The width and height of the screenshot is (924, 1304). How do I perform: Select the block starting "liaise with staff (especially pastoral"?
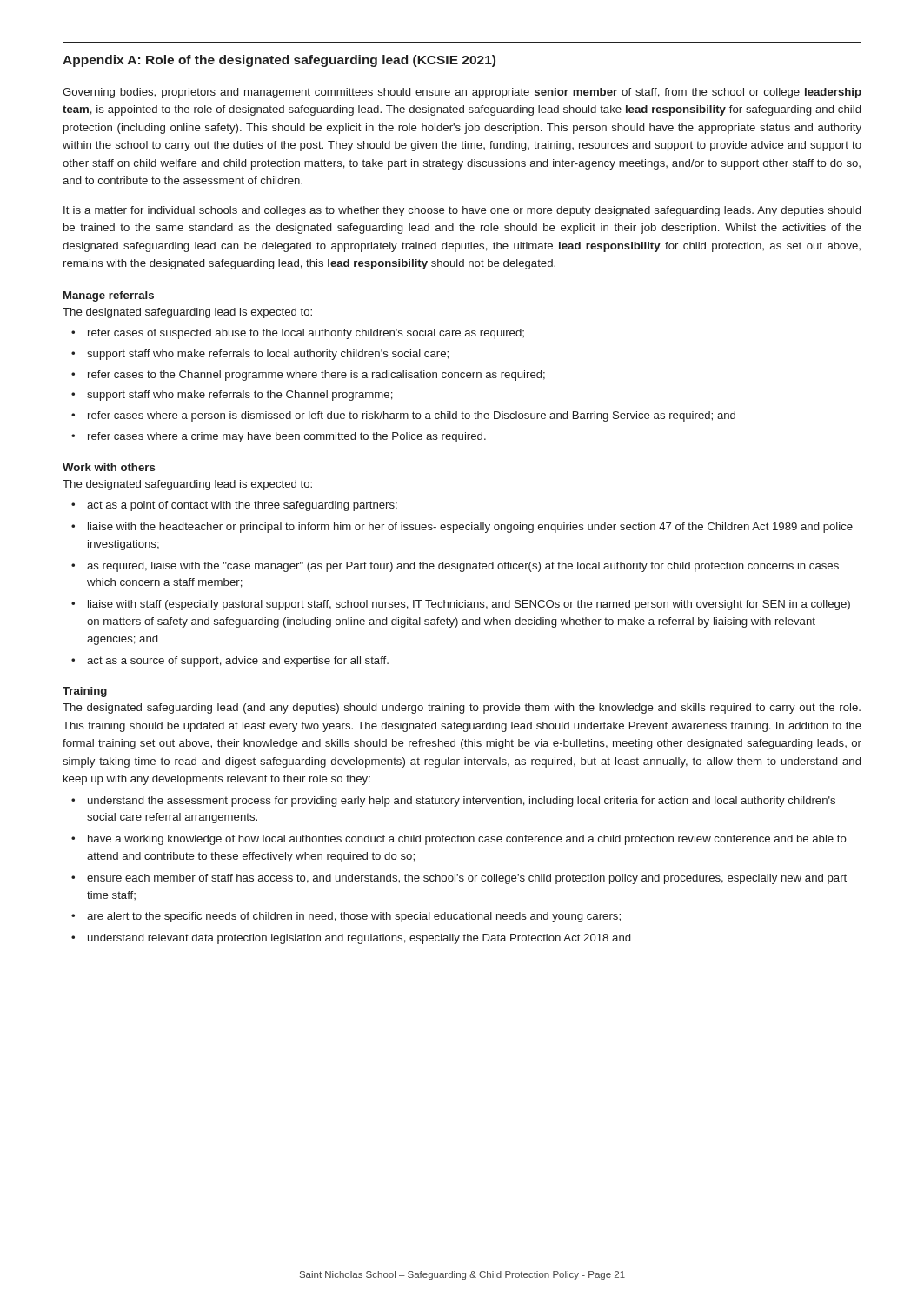469,621
